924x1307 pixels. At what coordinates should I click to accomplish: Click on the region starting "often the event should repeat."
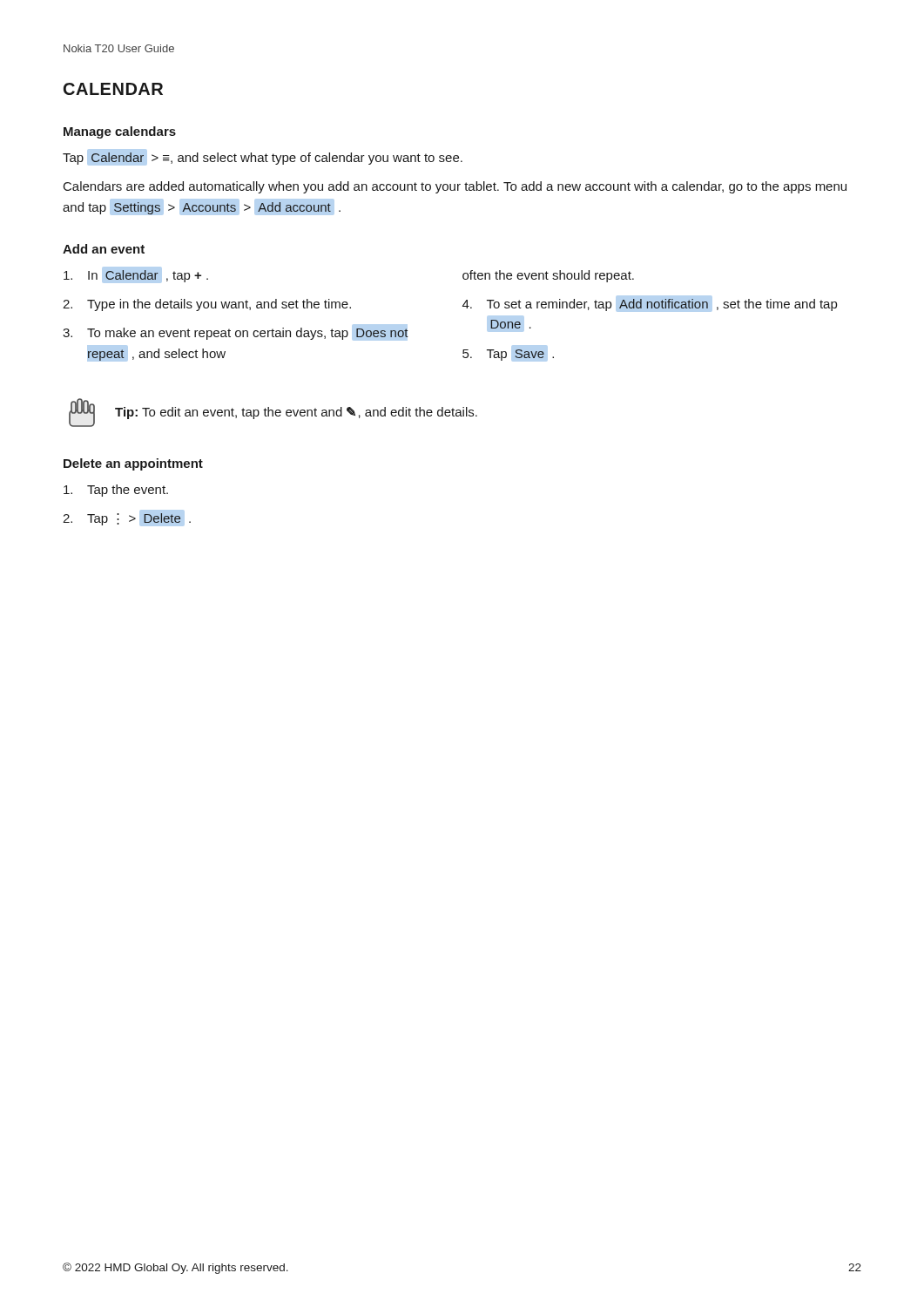[x=548, y=276]
